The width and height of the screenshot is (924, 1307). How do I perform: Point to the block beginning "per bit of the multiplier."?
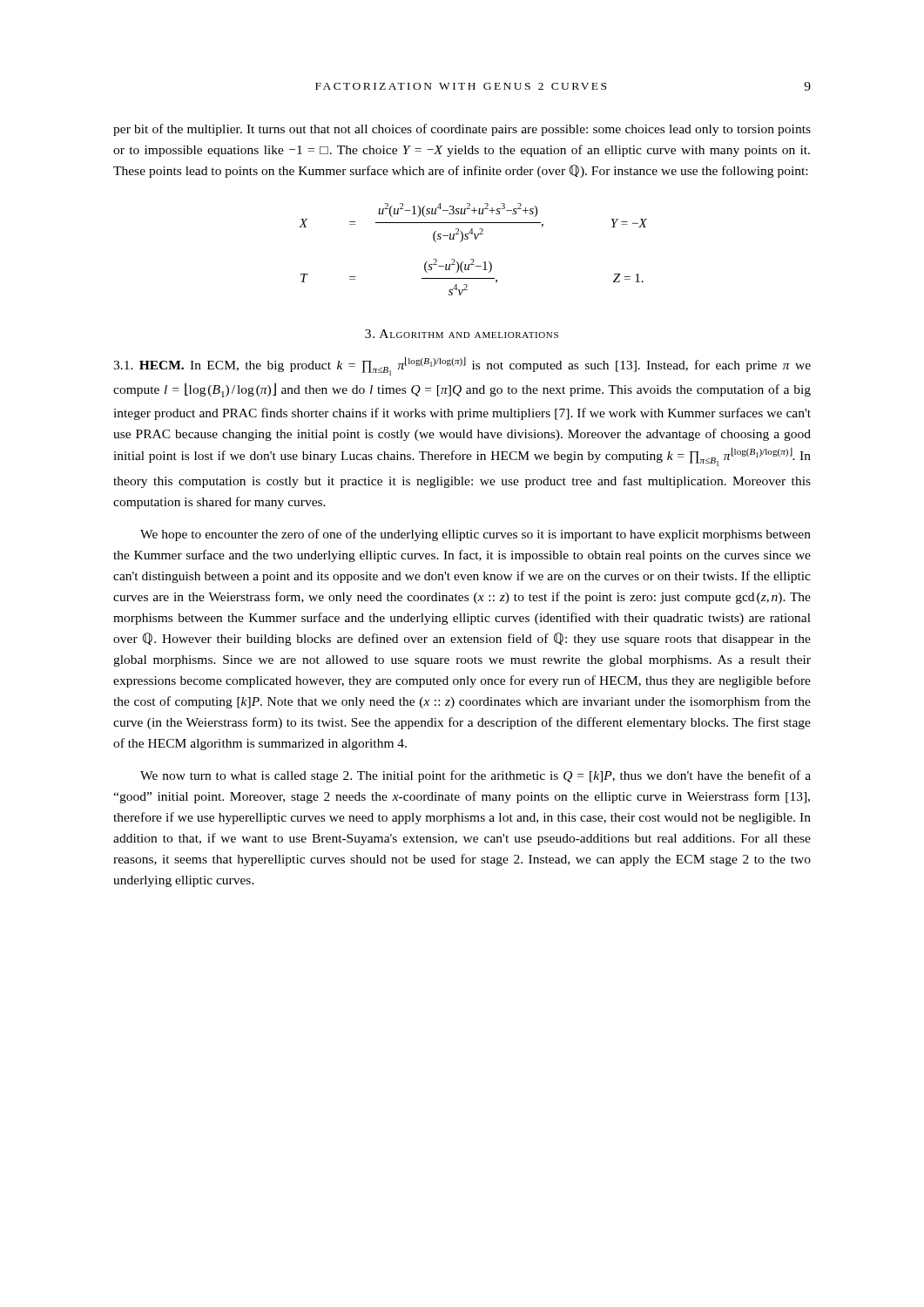[462, 149]
